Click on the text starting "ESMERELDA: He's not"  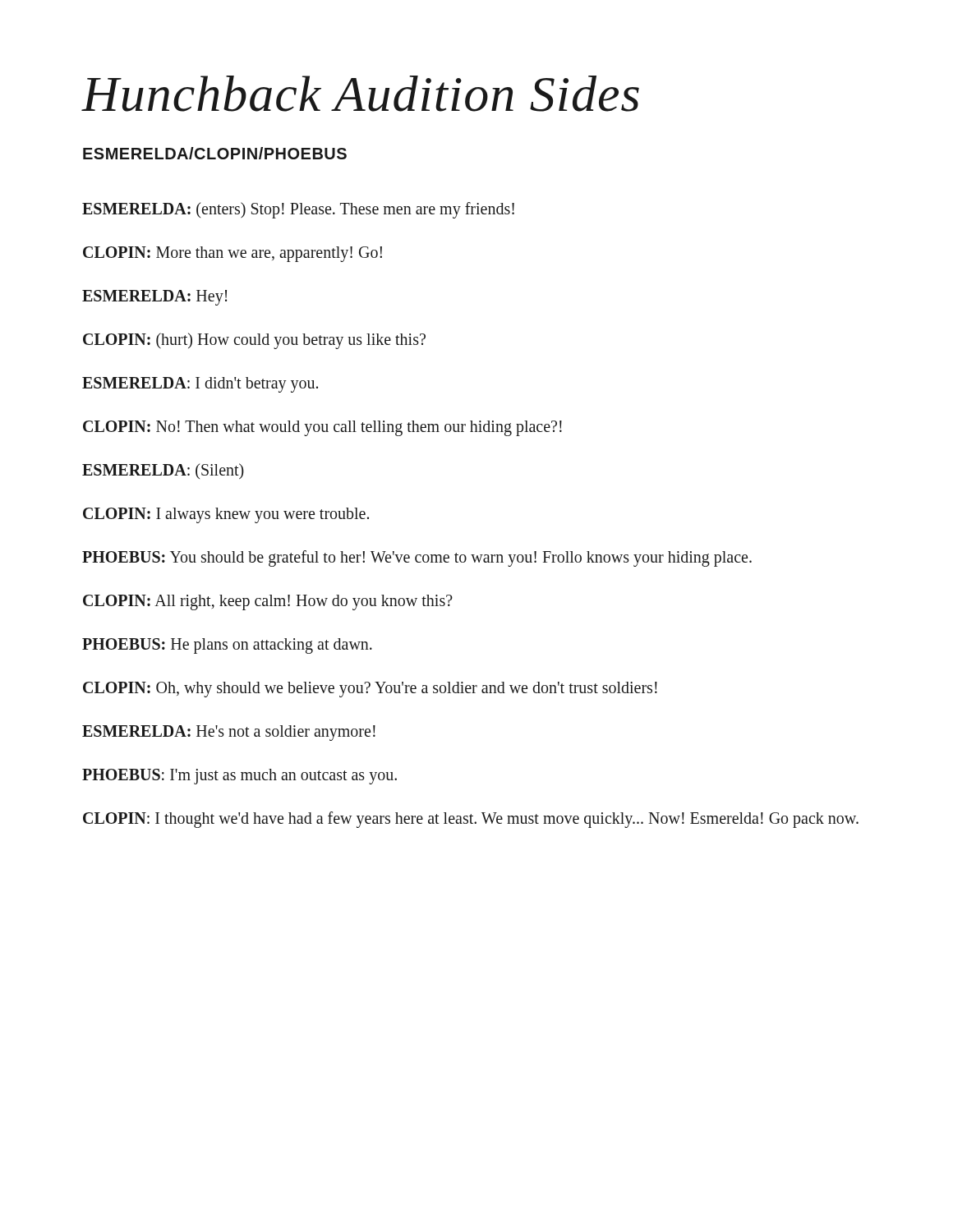pyautogui.click(x=229, y=731)
